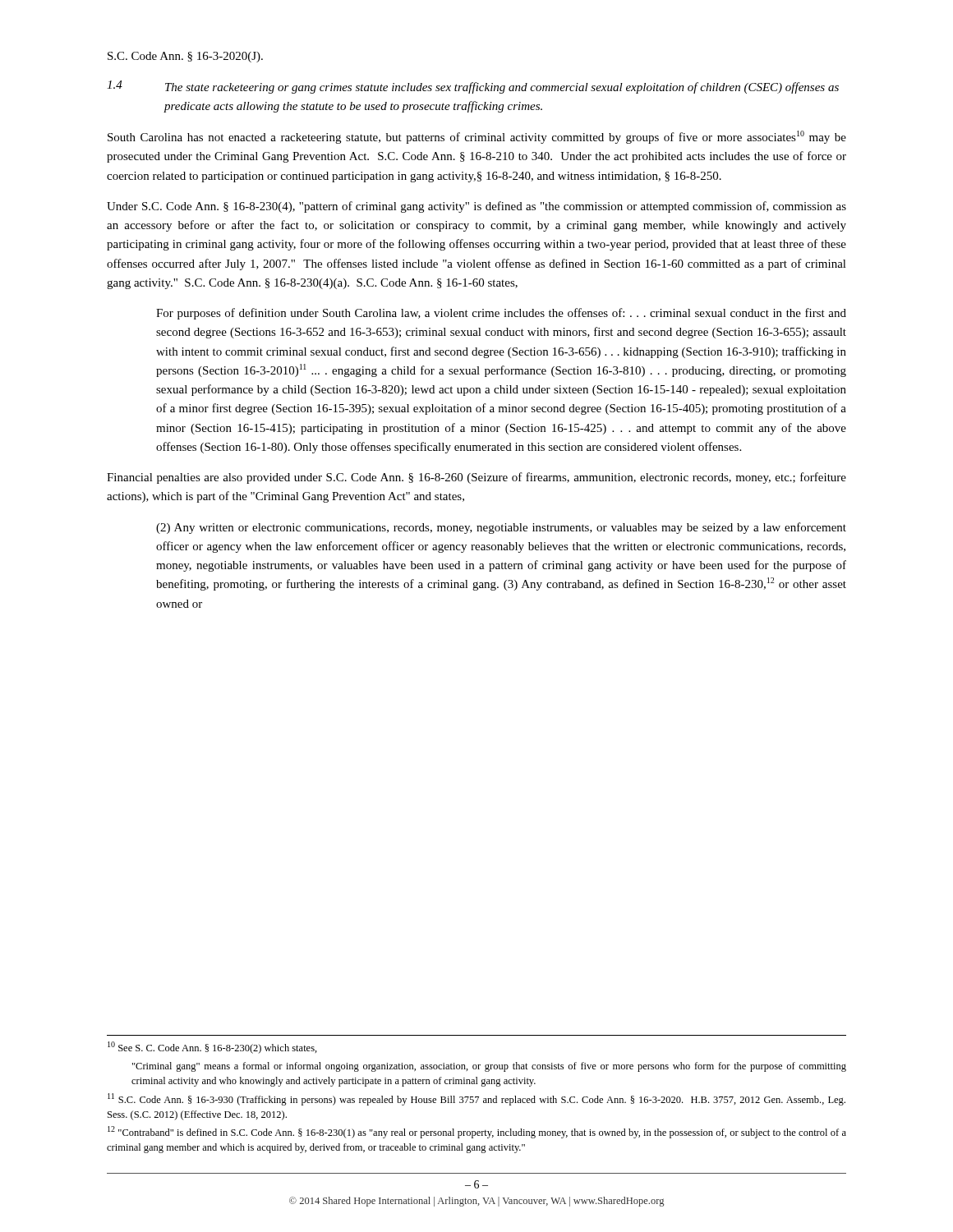
Task: Find the region starting "For purposes of definition under South Carolina law,"
Action: [x=501, y=380]
